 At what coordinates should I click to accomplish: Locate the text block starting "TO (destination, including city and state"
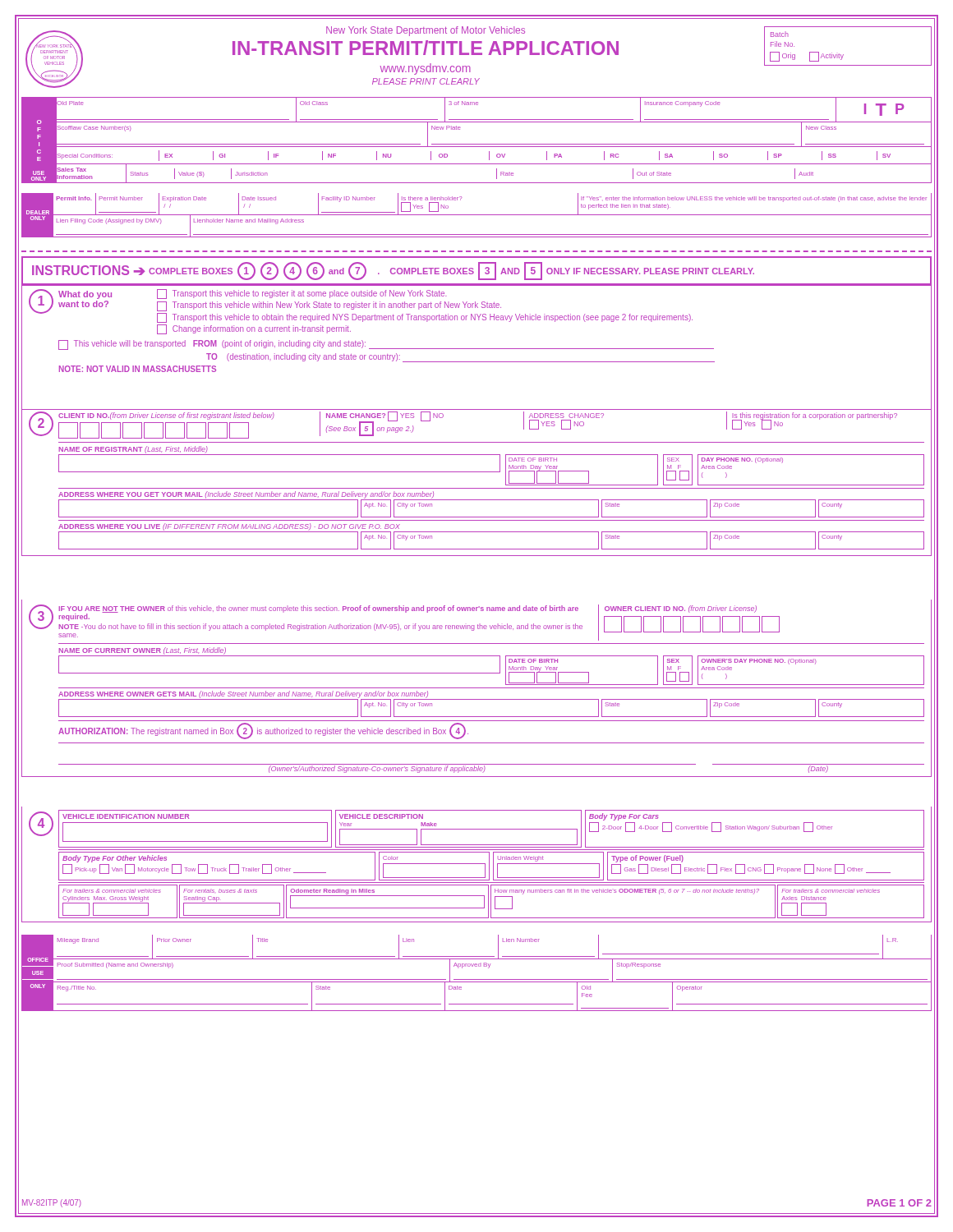click(x=461, y=357)
